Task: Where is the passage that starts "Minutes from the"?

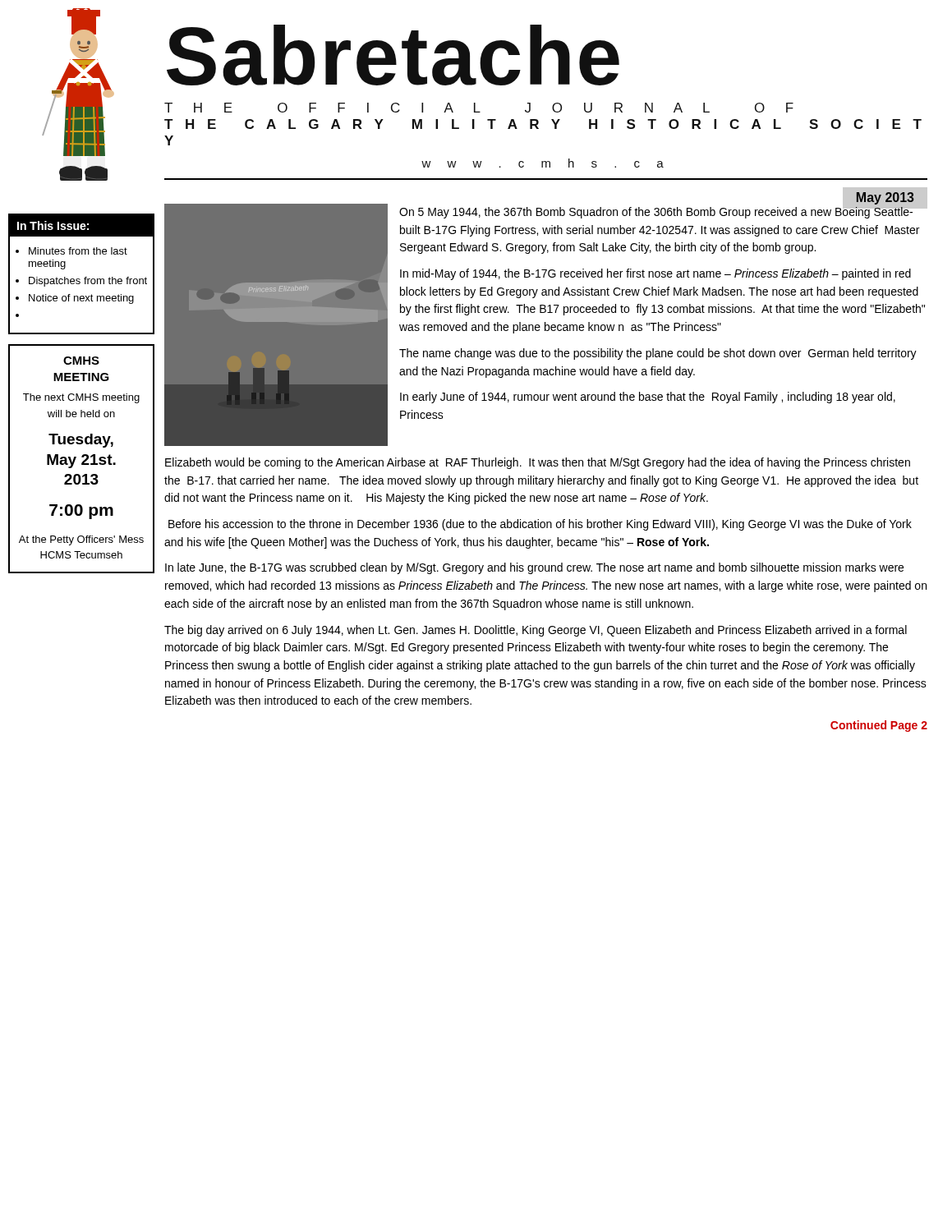Action: tap(77, 257)
